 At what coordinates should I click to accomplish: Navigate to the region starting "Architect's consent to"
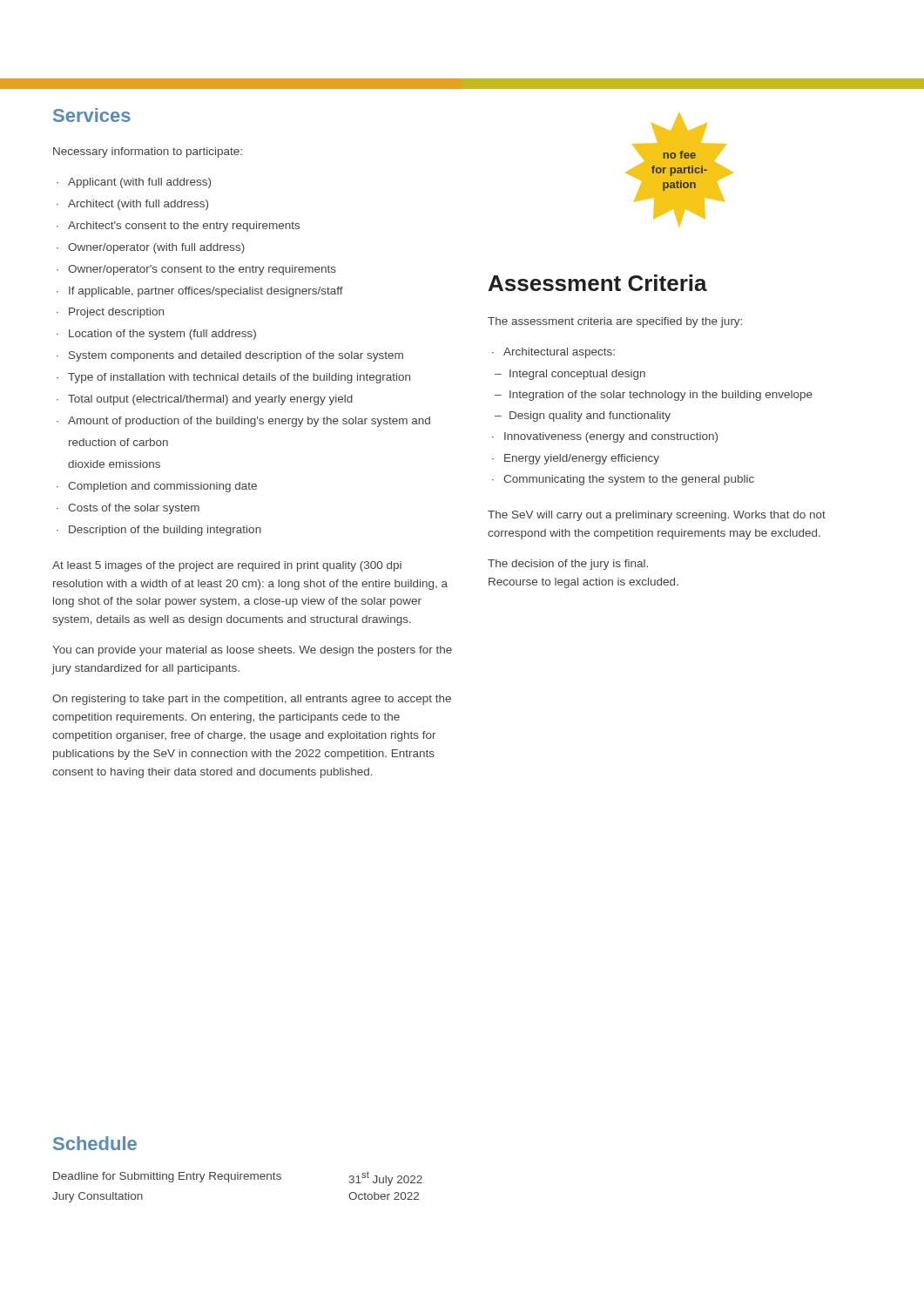click(x=184, y=225)
